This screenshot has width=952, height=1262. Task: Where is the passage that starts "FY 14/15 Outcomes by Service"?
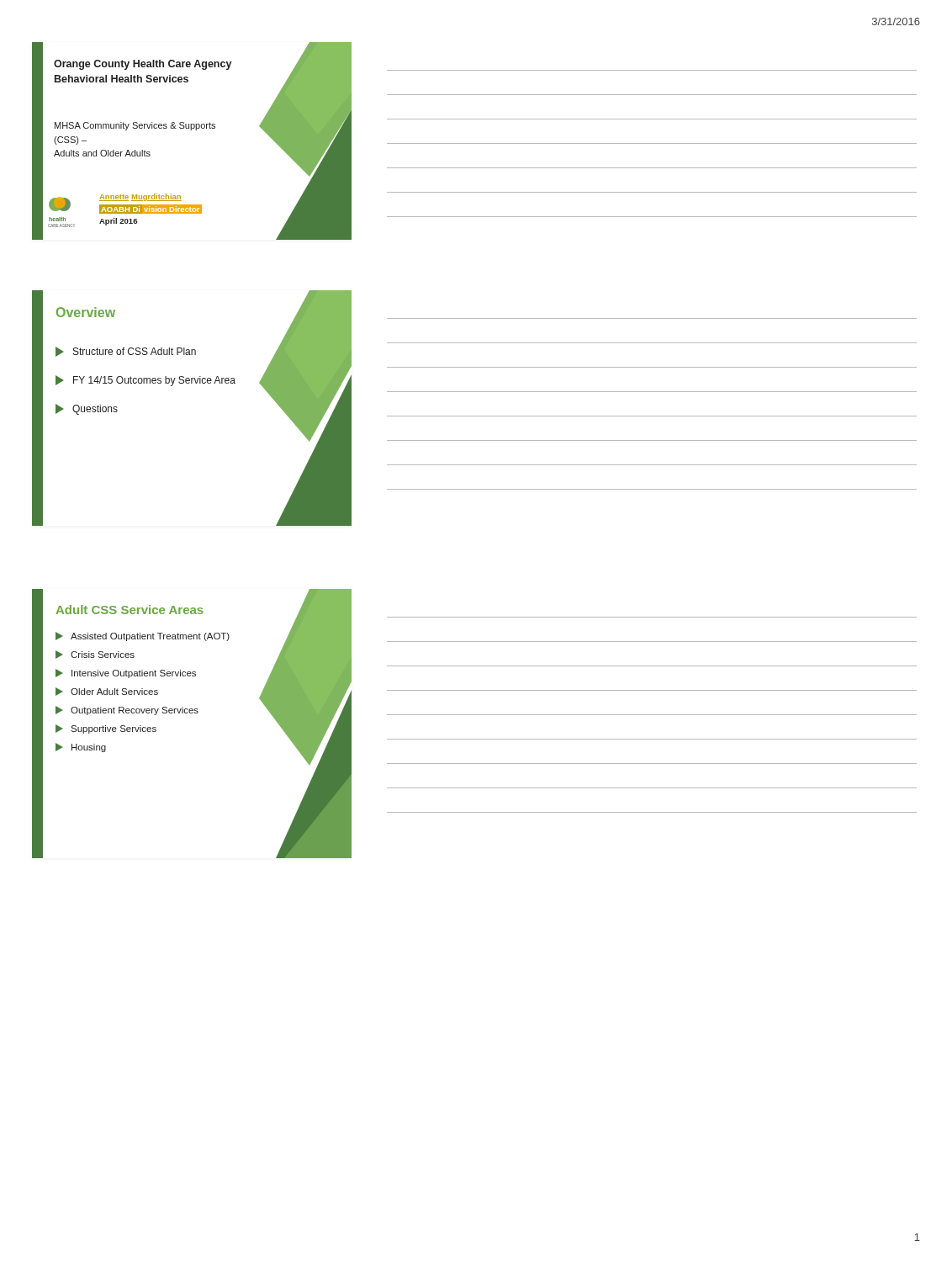(x=145, y=380)
